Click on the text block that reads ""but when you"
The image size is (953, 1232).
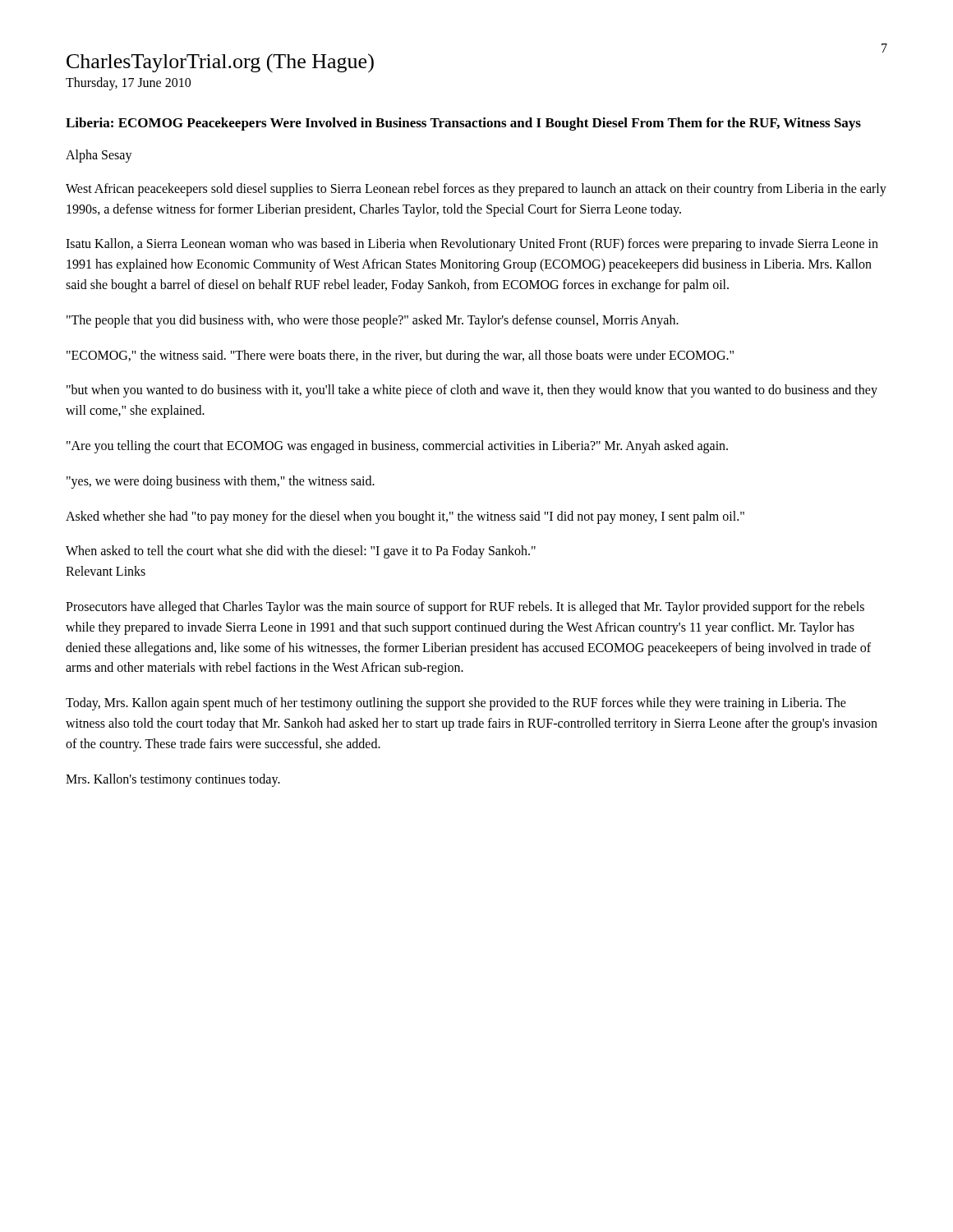tap(472, 400)
